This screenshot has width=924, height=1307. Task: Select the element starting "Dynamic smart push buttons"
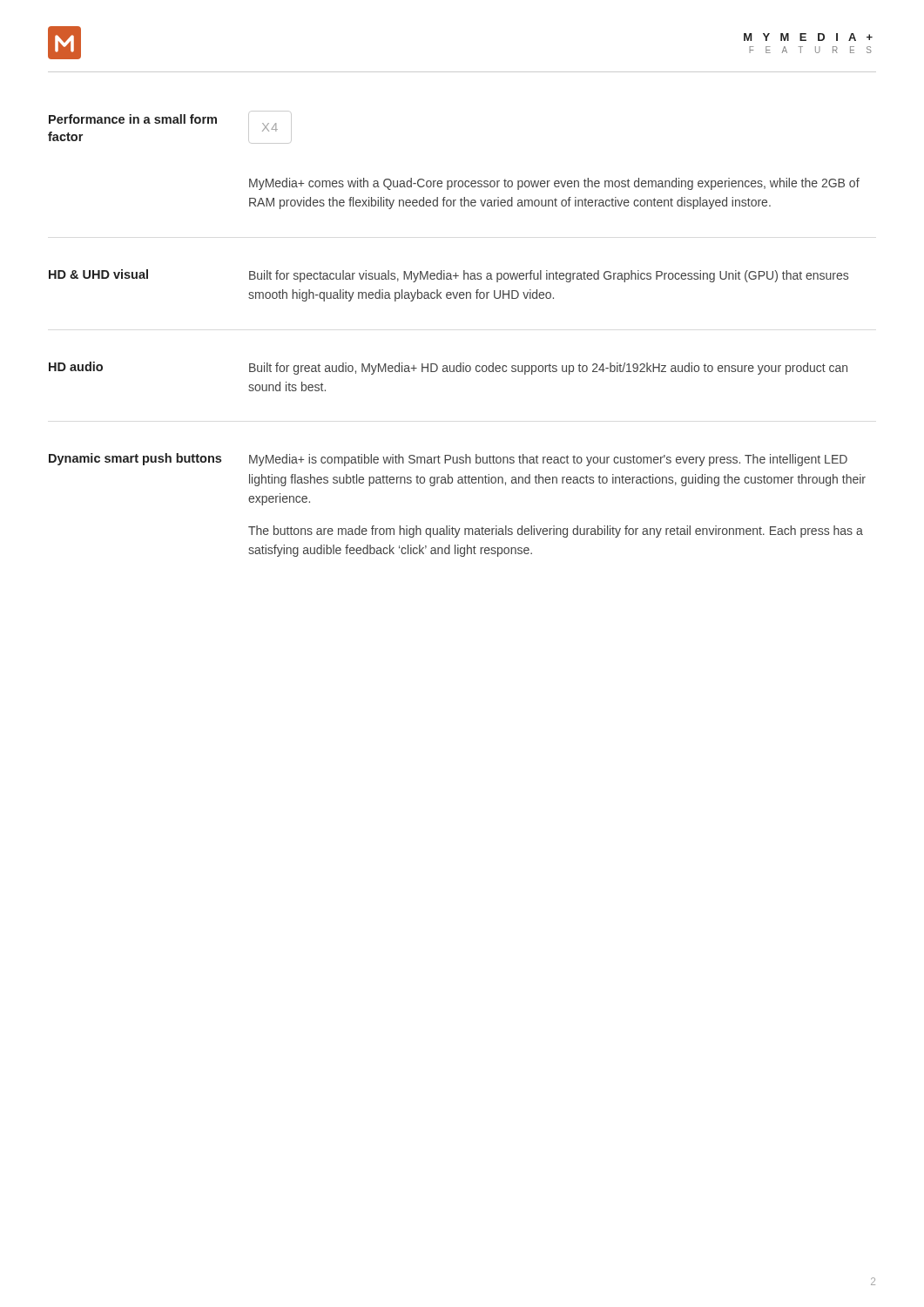135,459
